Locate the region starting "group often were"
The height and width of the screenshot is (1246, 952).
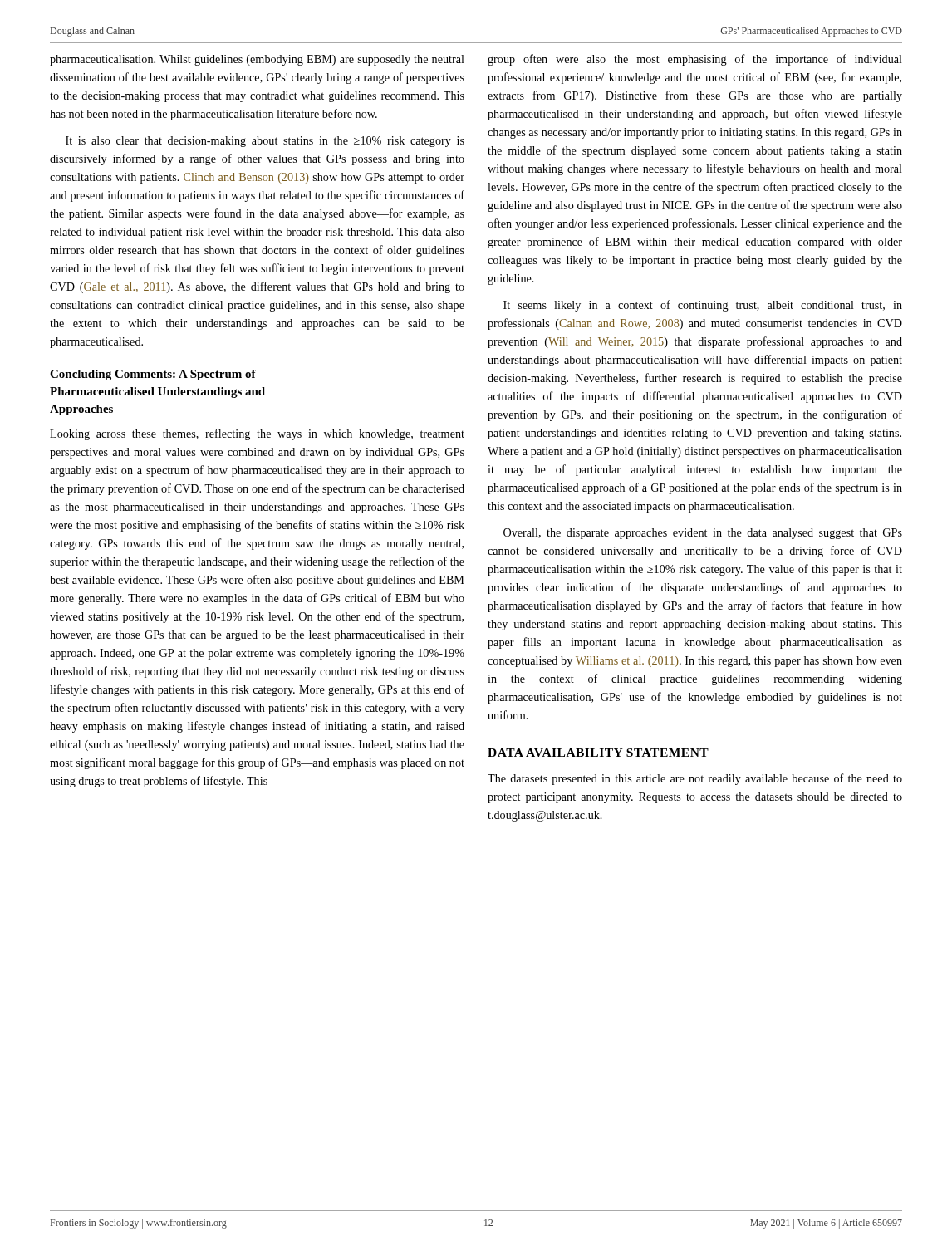pos(695,169)
